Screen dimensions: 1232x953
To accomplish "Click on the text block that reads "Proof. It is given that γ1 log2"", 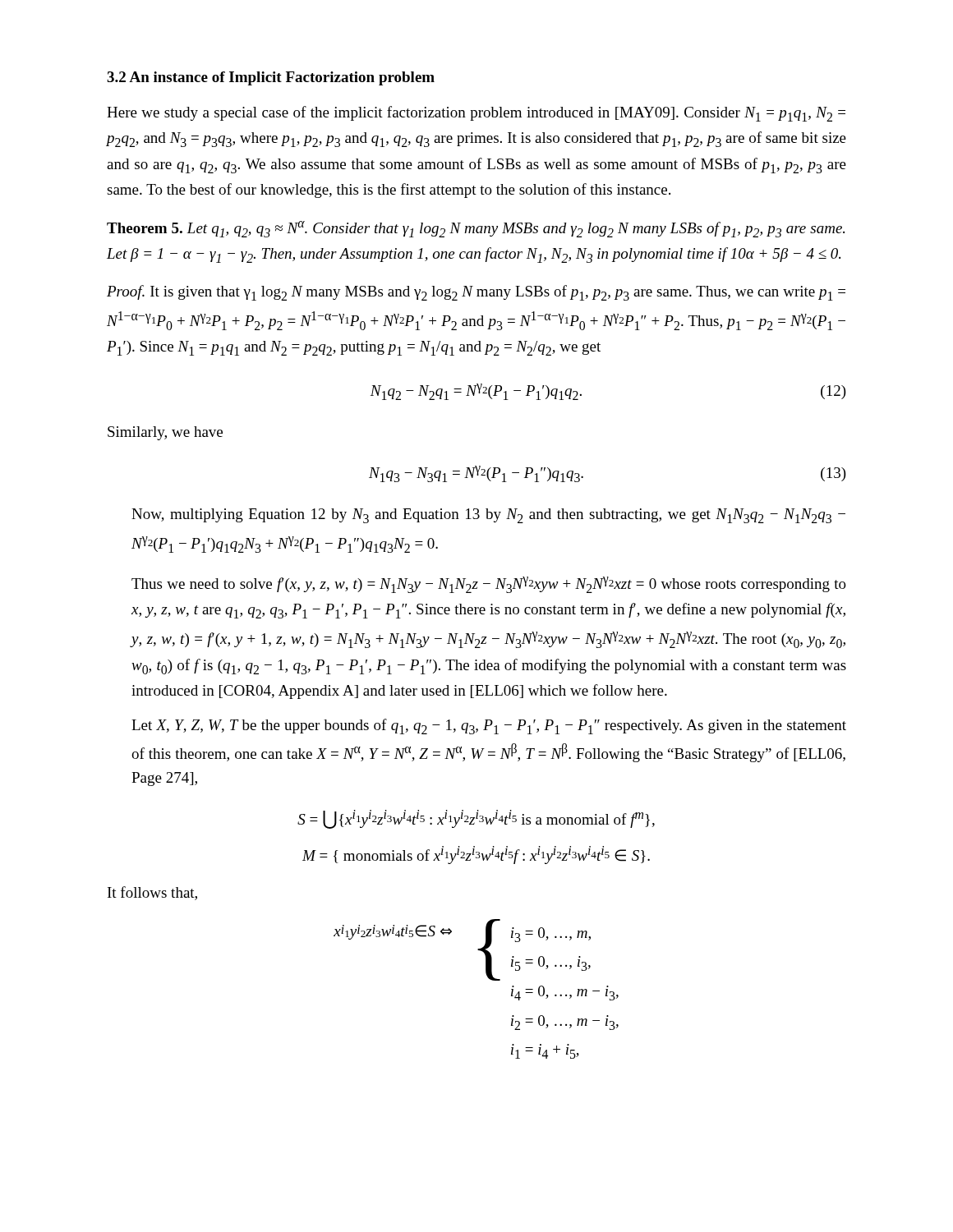I will [476, 321].
